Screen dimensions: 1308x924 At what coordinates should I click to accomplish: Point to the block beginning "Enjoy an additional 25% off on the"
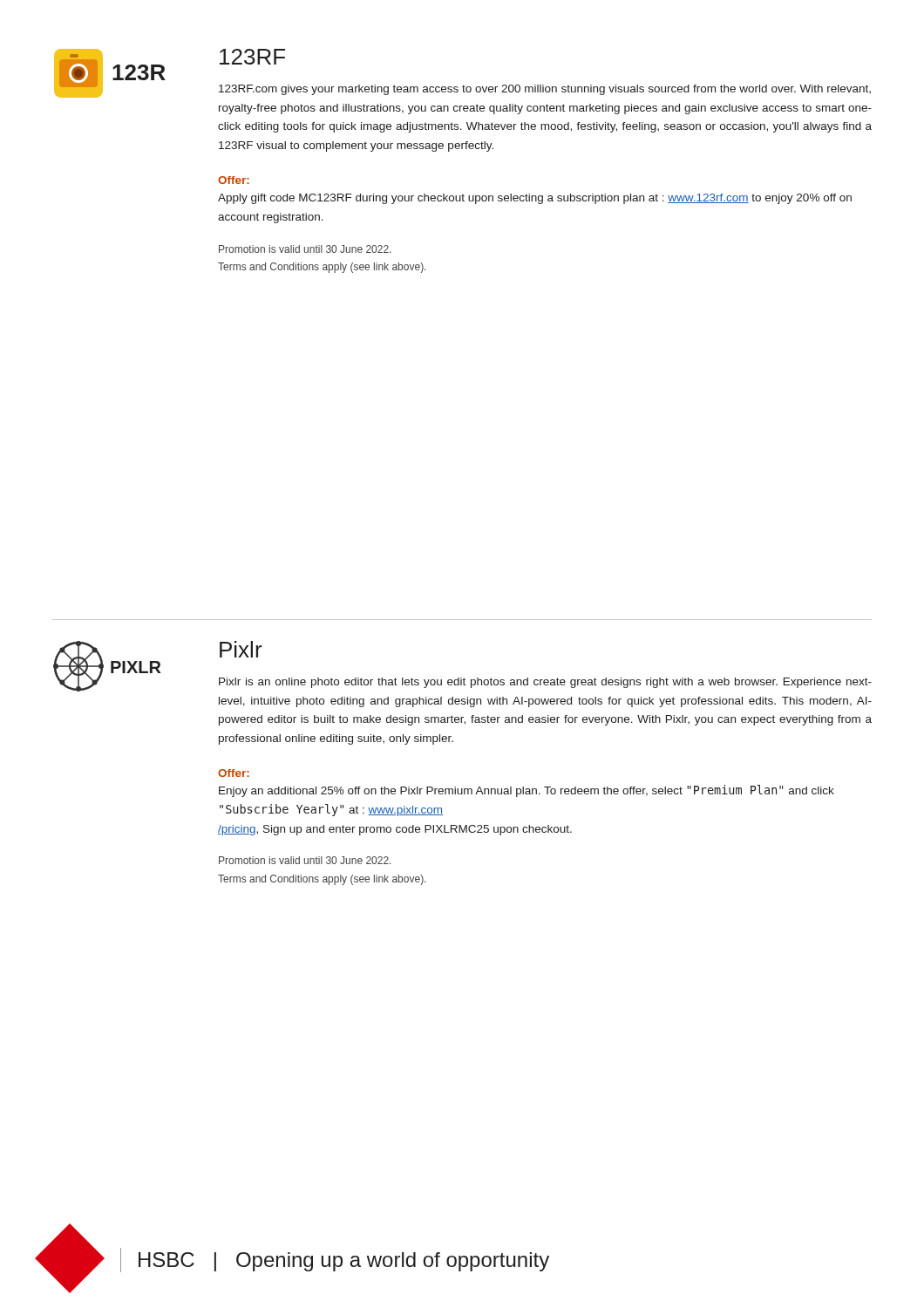pos(527,791)
